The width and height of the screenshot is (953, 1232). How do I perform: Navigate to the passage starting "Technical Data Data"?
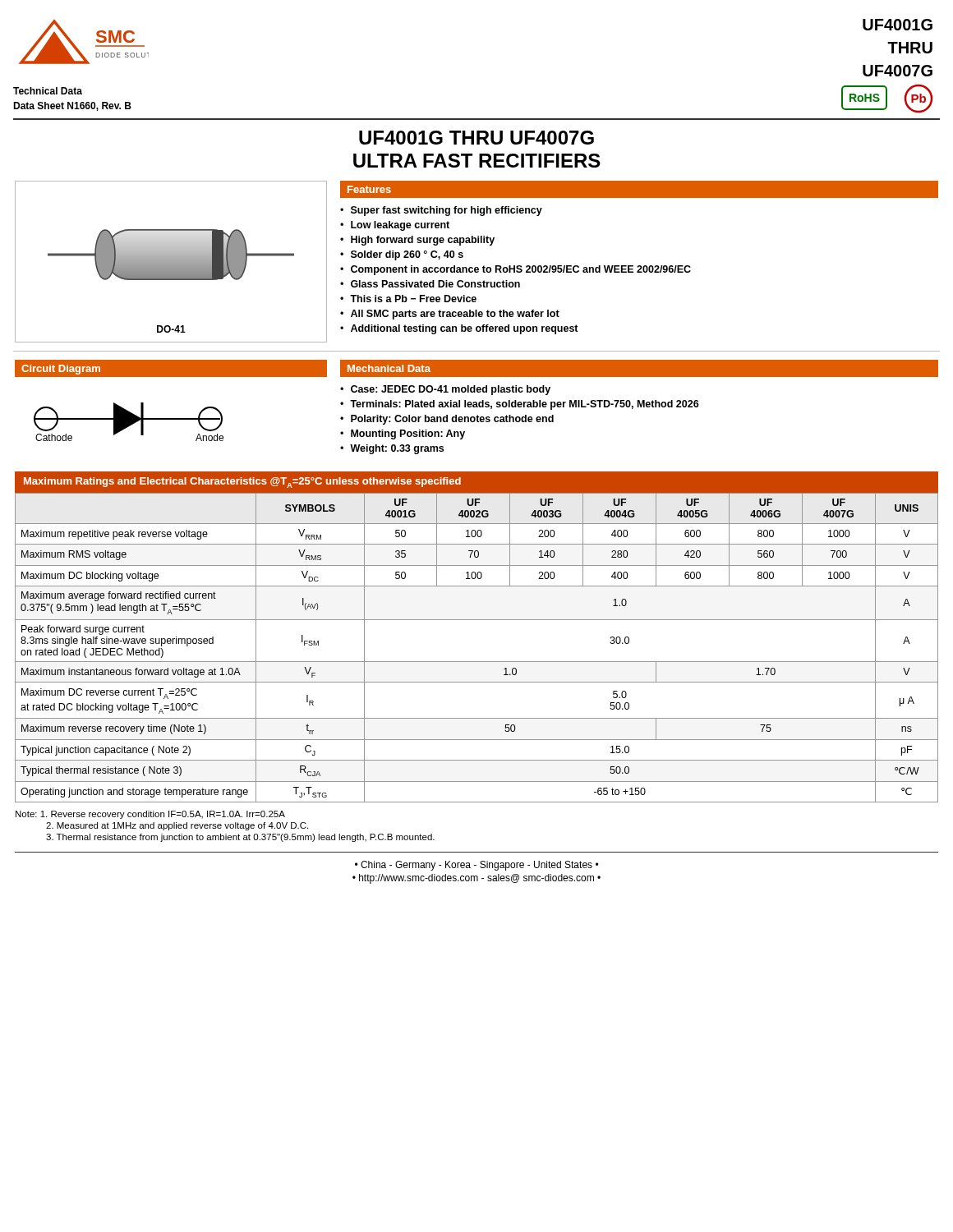pos(72,99)
